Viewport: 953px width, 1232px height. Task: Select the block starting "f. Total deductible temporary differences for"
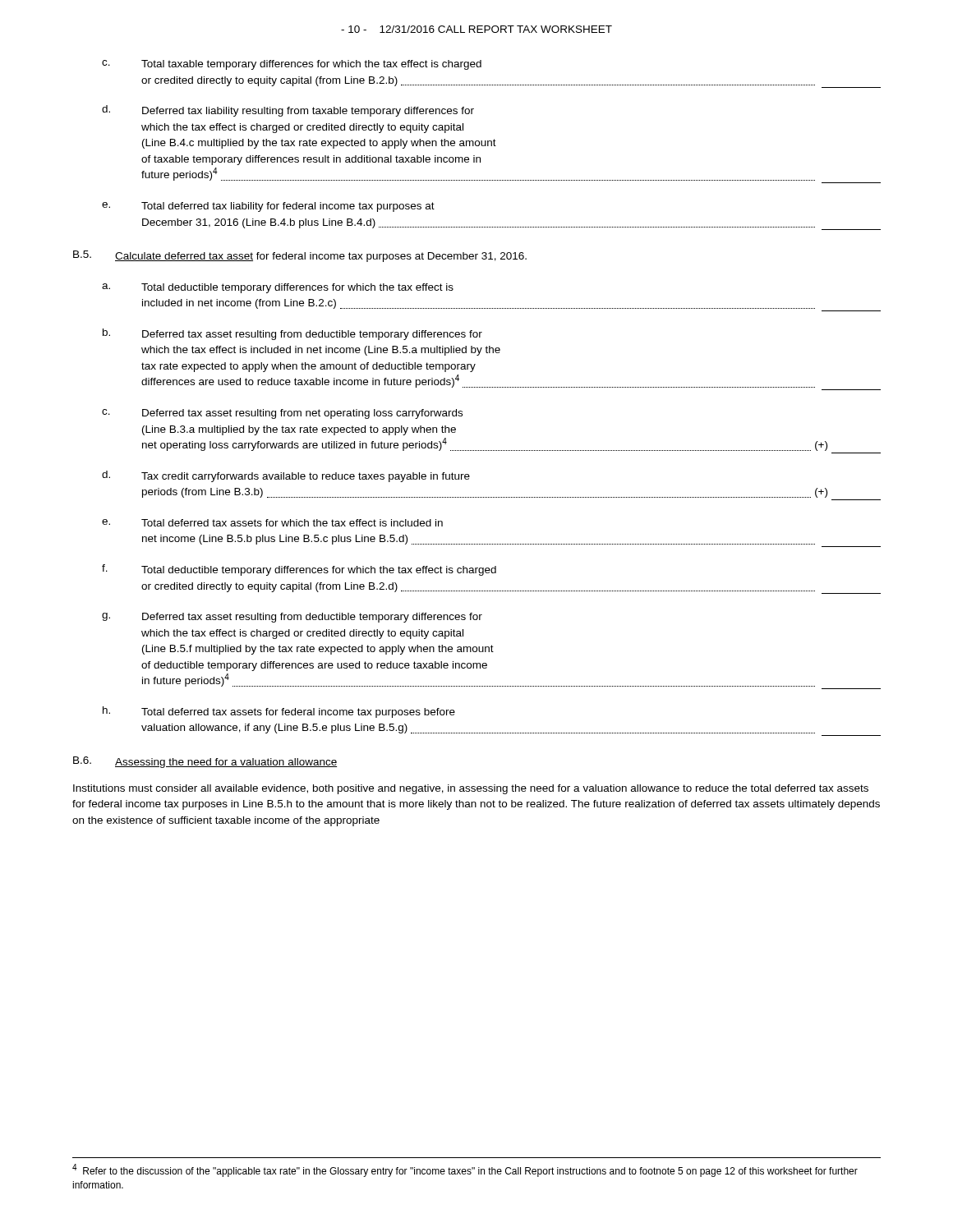click(491, 578)
